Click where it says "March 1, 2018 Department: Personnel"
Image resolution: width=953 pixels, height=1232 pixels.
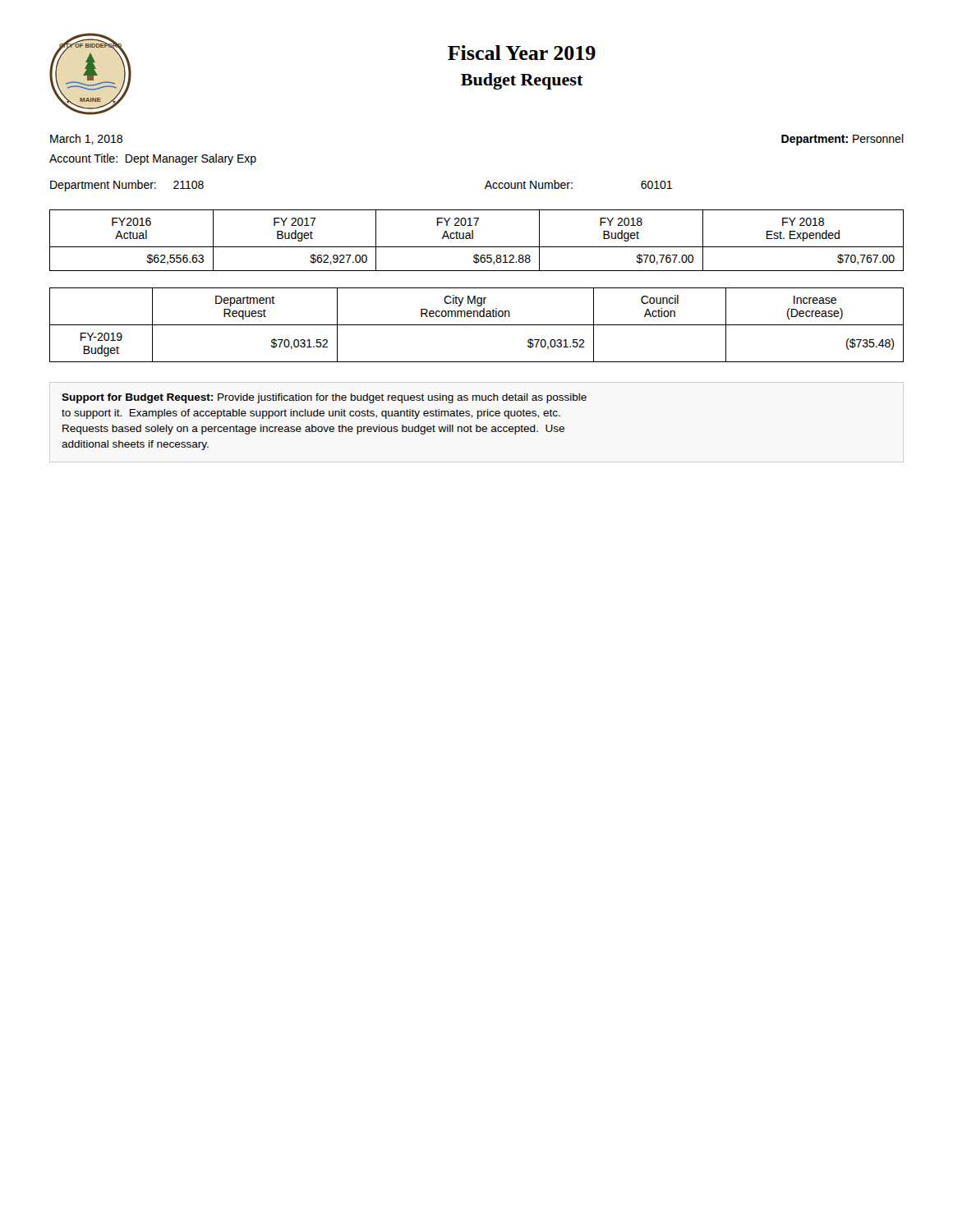(87, 139)
